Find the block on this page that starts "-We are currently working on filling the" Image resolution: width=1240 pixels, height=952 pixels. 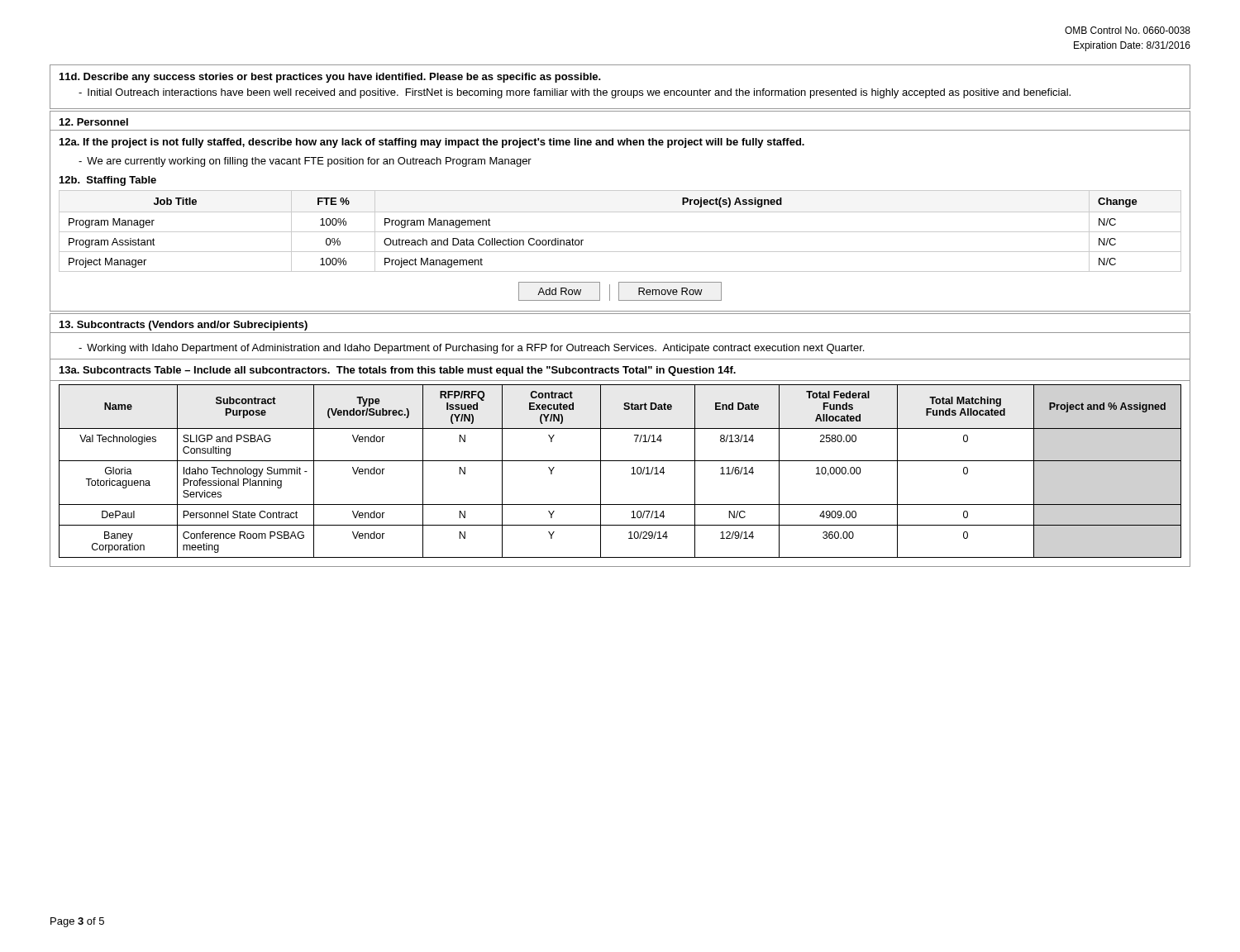tap(305, 161)
